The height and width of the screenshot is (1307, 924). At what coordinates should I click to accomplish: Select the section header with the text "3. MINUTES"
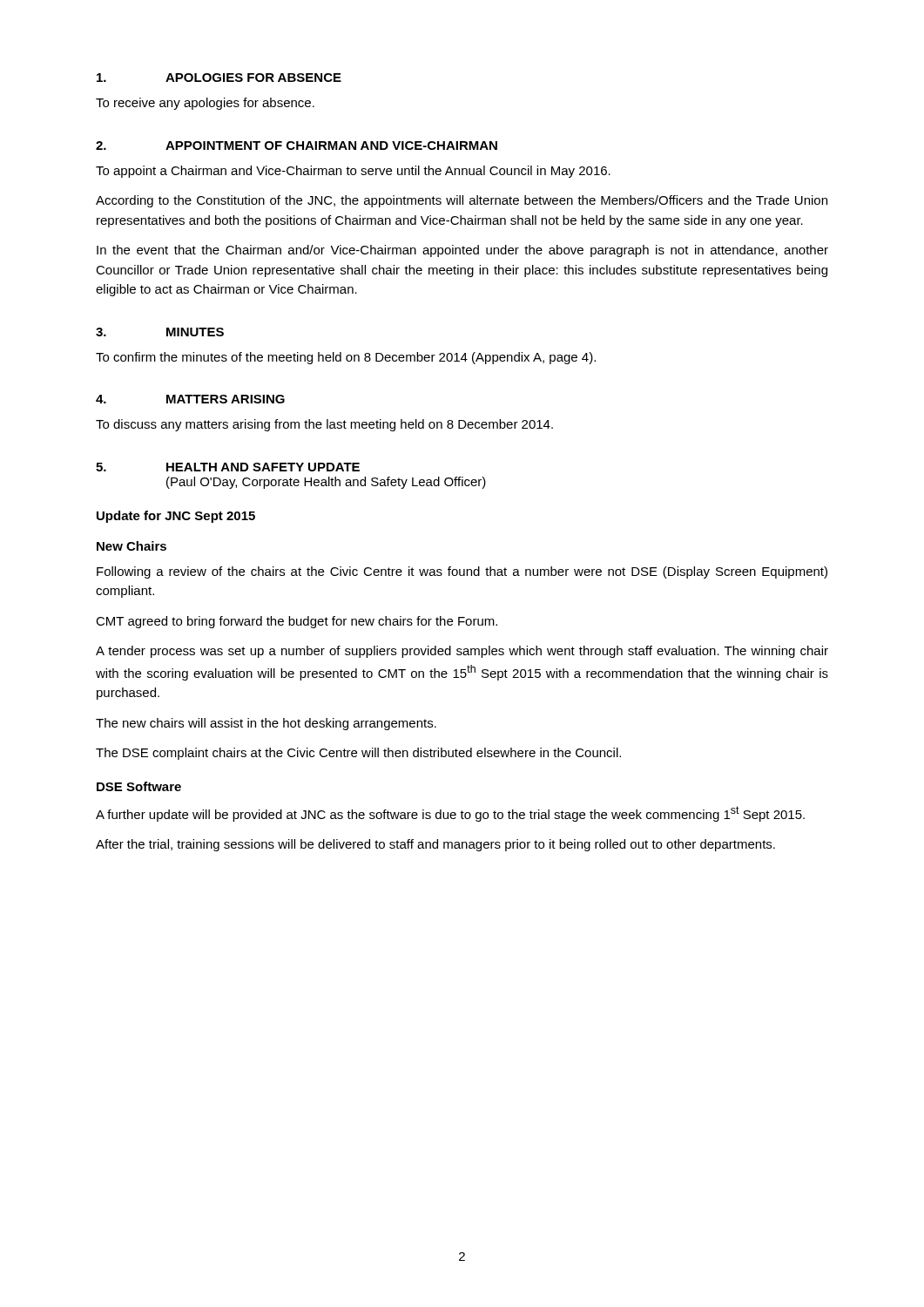(160, 331)
